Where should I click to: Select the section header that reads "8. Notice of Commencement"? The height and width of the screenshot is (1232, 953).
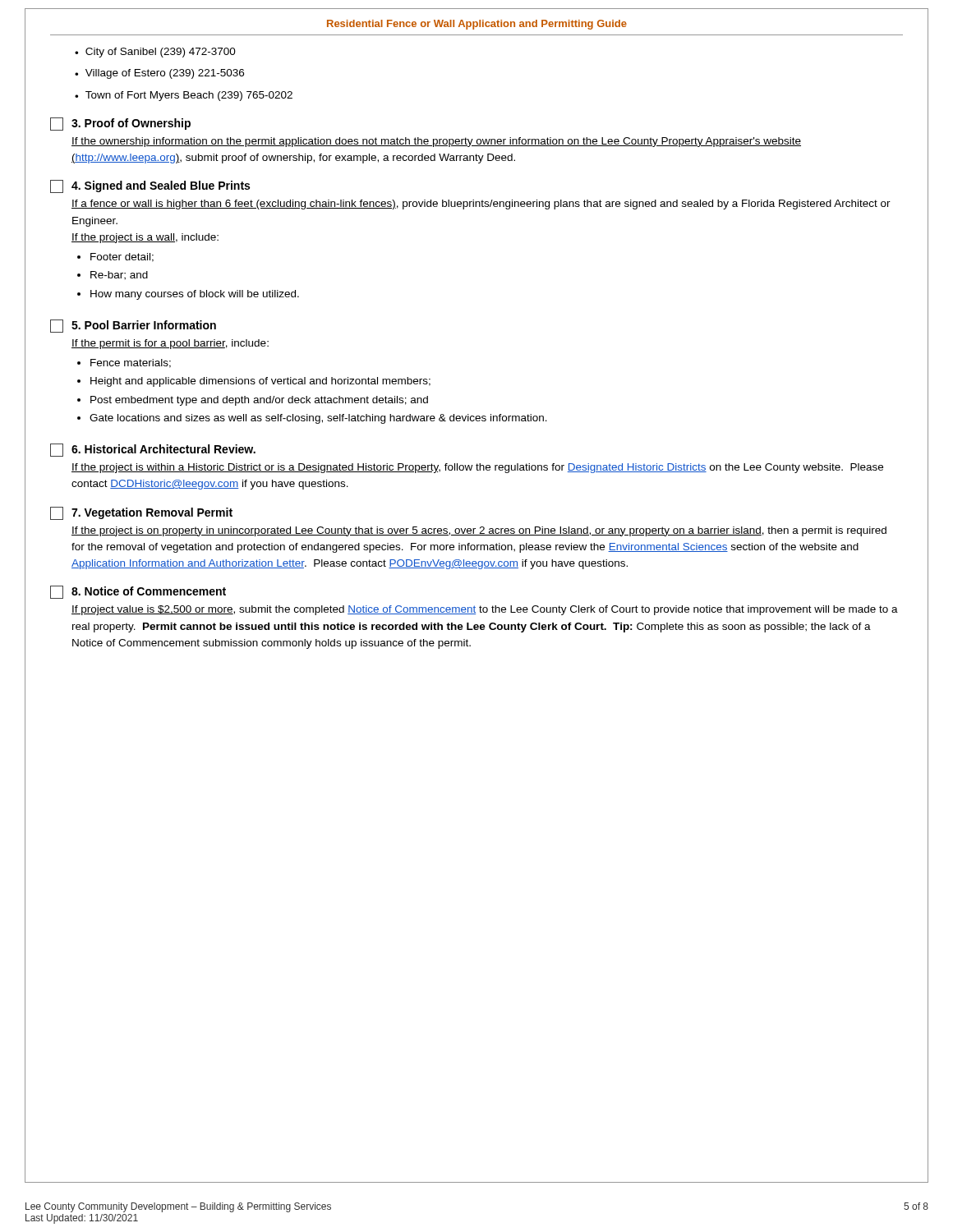pos(149,592)
